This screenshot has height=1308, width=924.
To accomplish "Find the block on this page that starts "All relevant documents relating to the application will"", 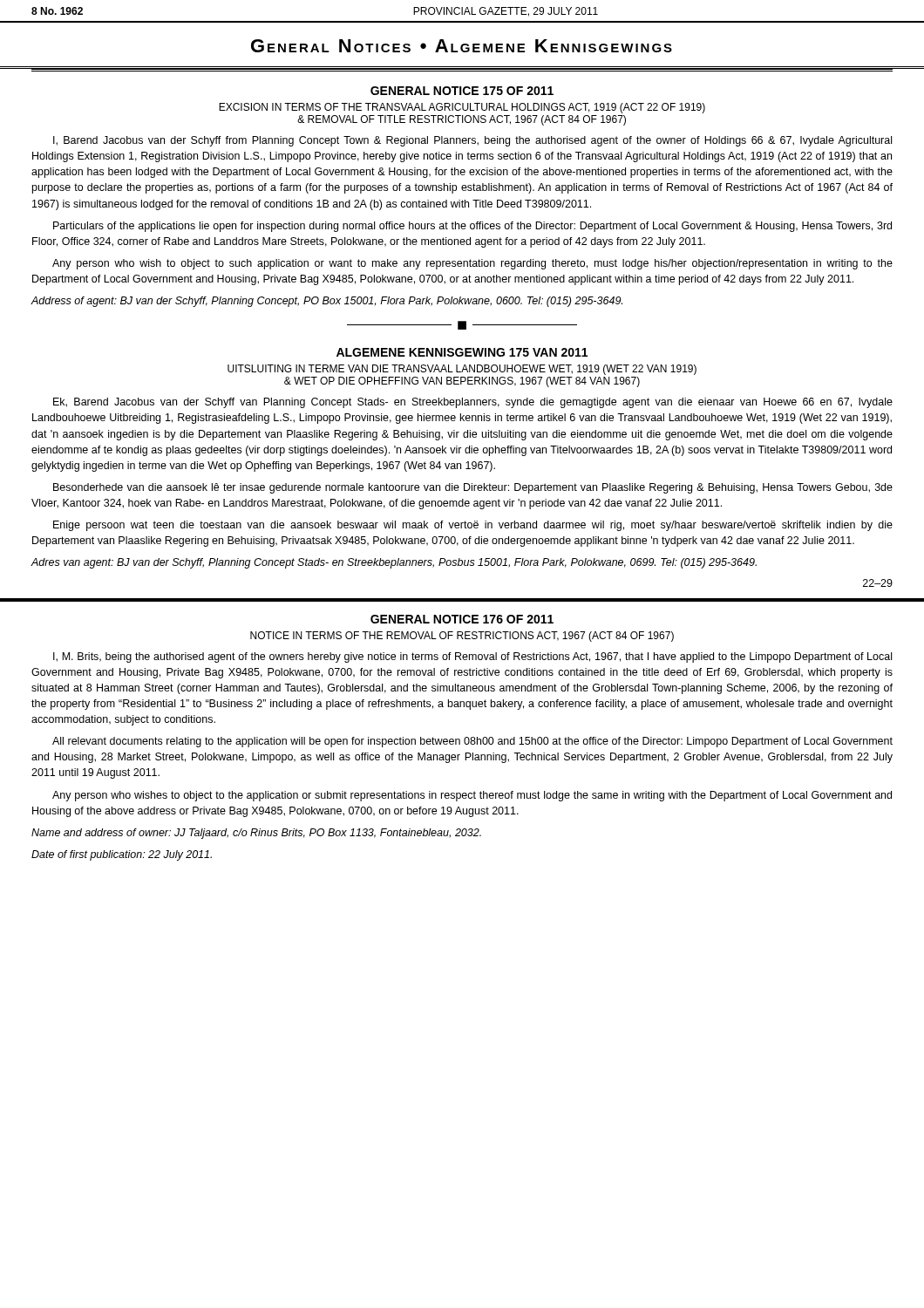I will tap(462, 757).
